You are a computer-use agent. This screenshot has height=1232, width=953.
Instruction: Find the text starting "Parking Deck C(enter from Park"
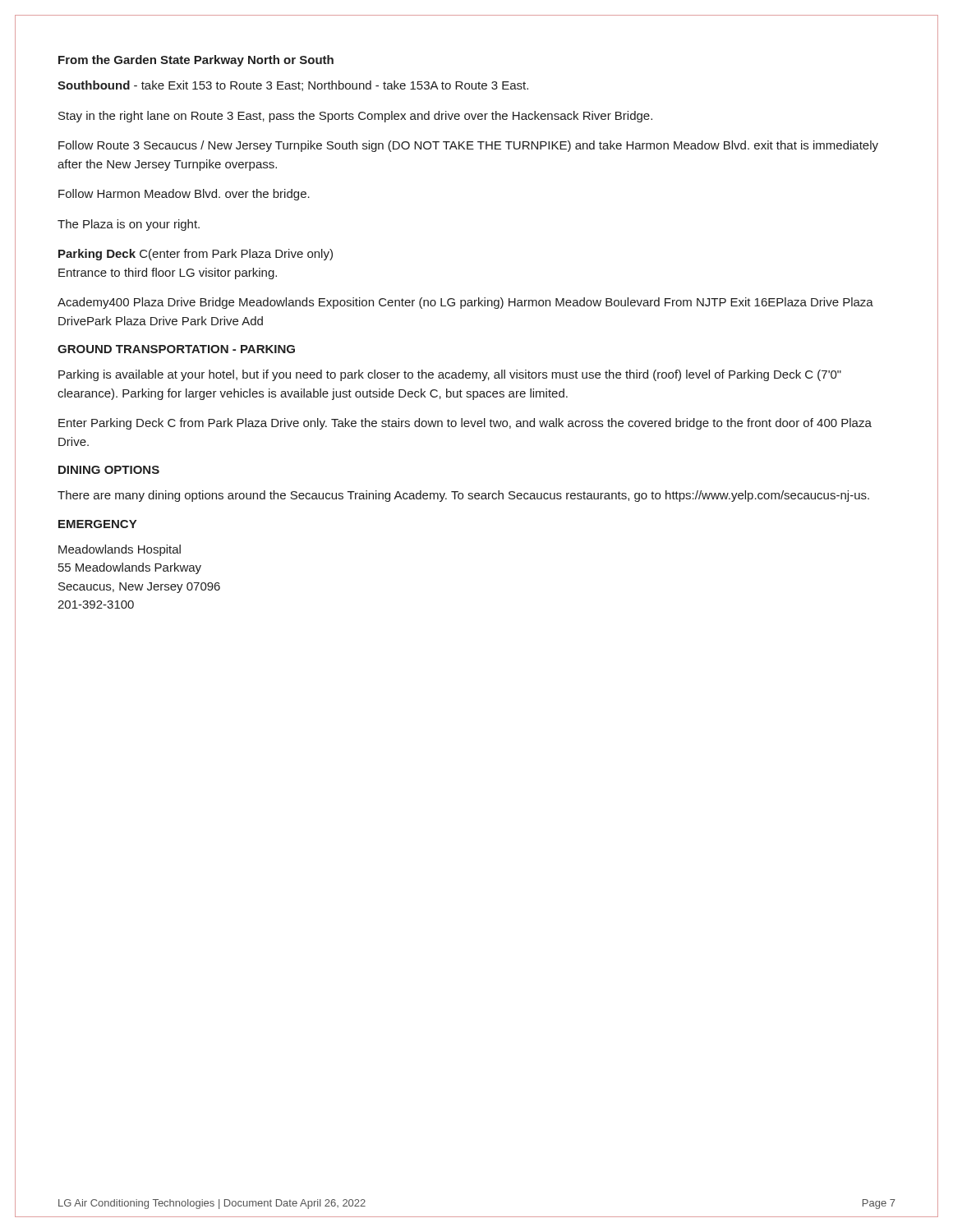tap(196, 263)
